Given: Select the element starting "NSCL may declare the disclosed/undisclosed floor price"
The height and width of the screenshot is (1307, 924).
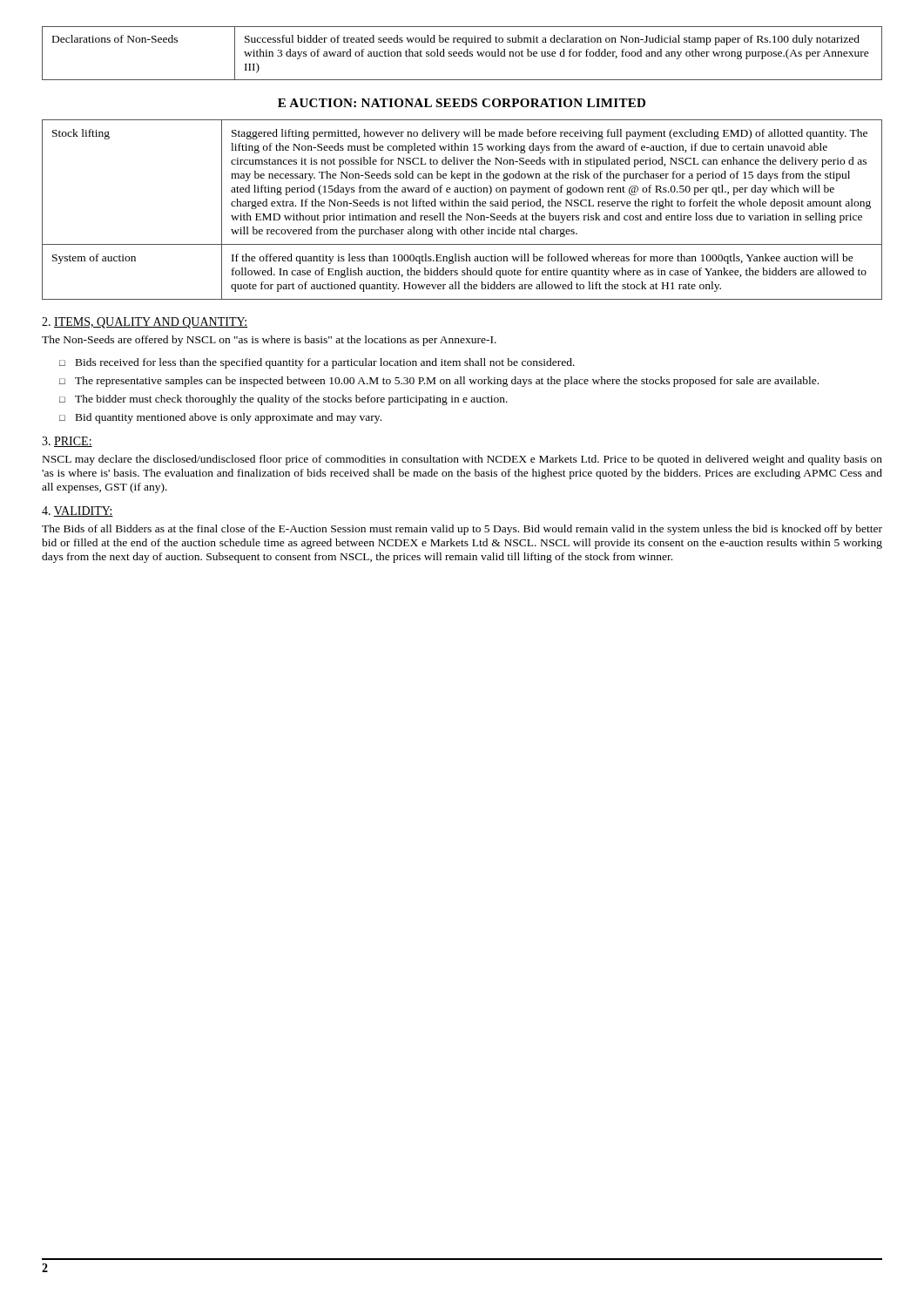Looking at the screenshot, I should pyautogui.click(x=462, y=473).
